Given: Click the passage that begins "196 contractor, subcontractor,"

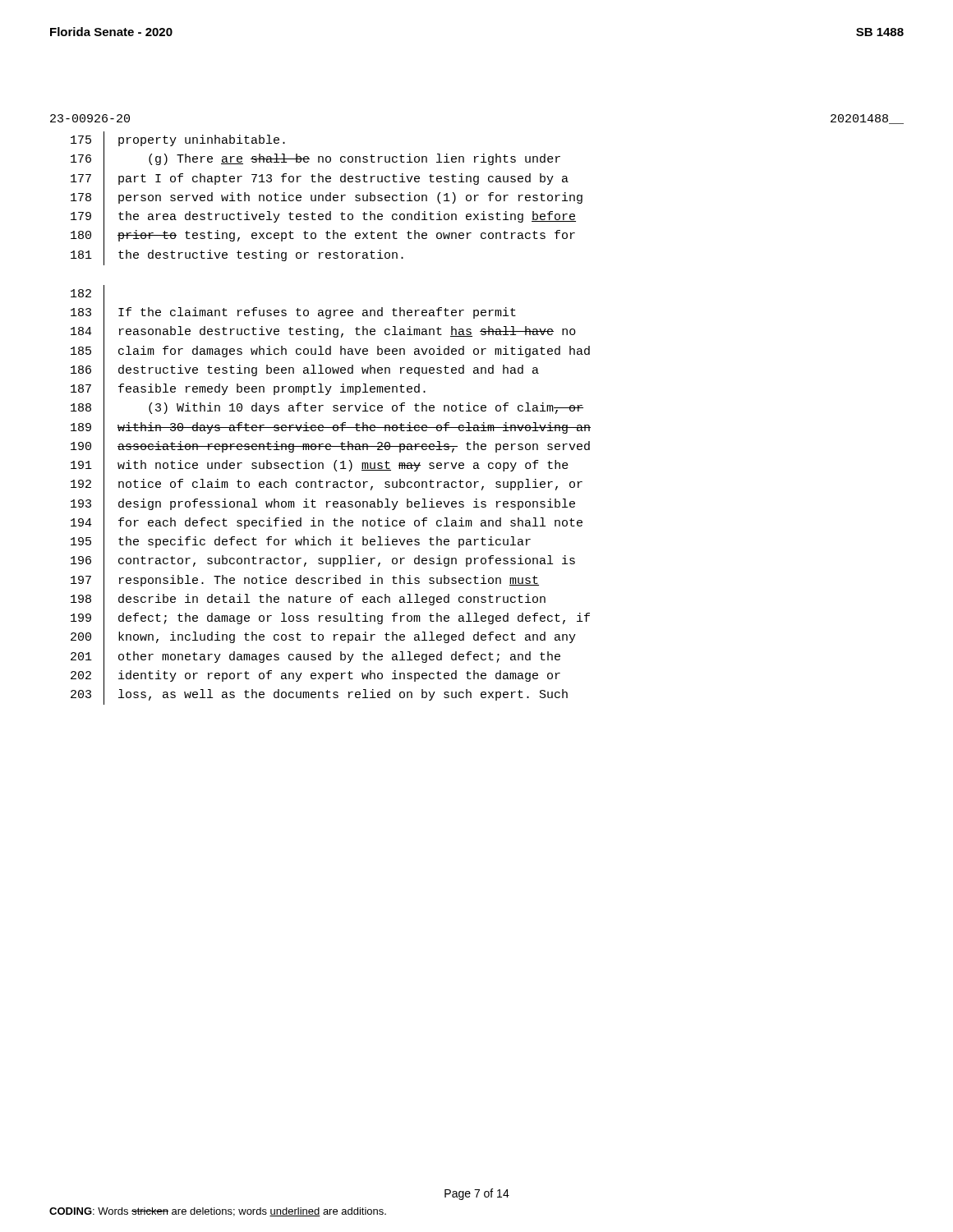Looking at the screenshot, I should pyautogui.click(x=476, y=562).
